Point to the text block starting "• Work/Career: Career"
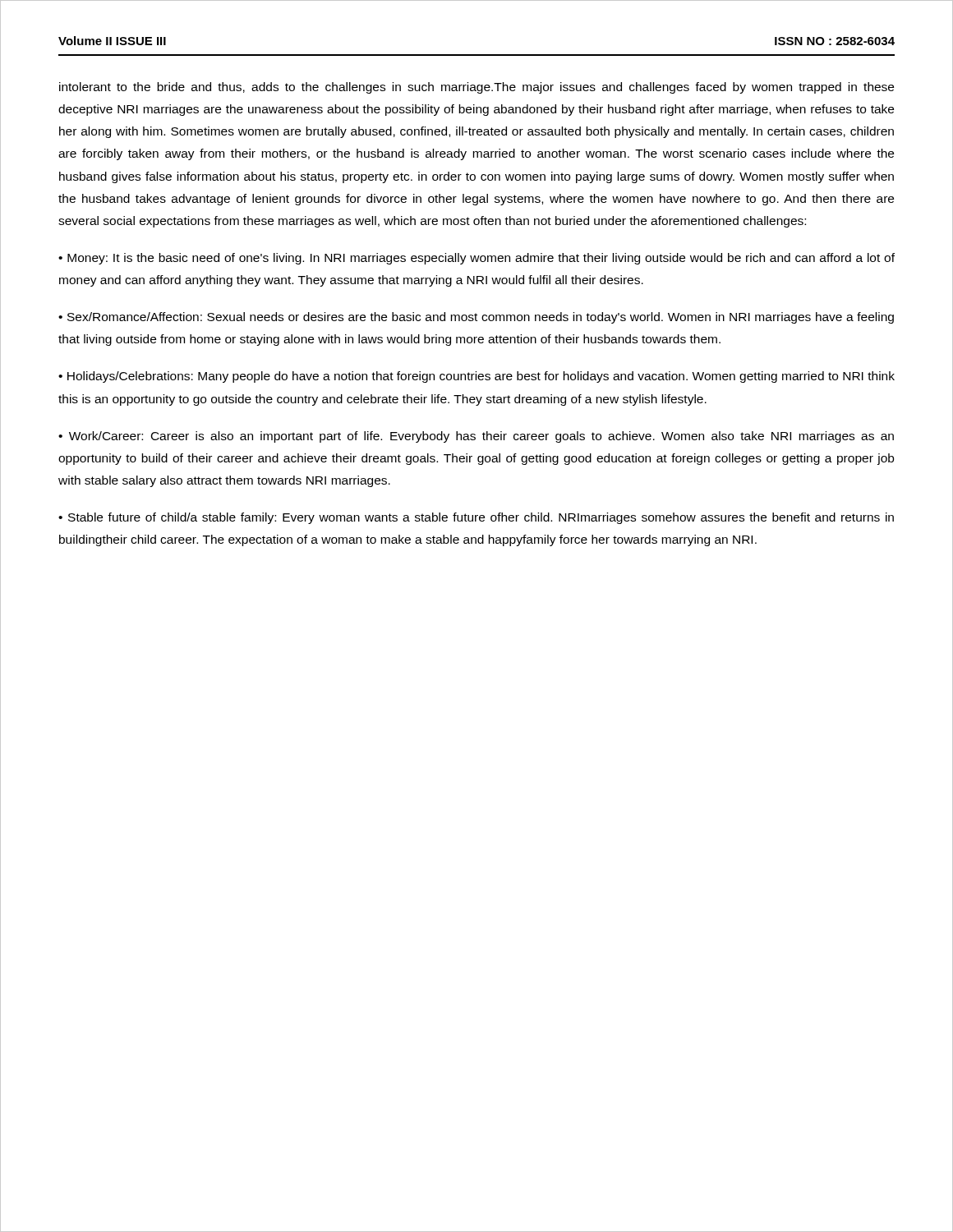 (x=476, y=458)
